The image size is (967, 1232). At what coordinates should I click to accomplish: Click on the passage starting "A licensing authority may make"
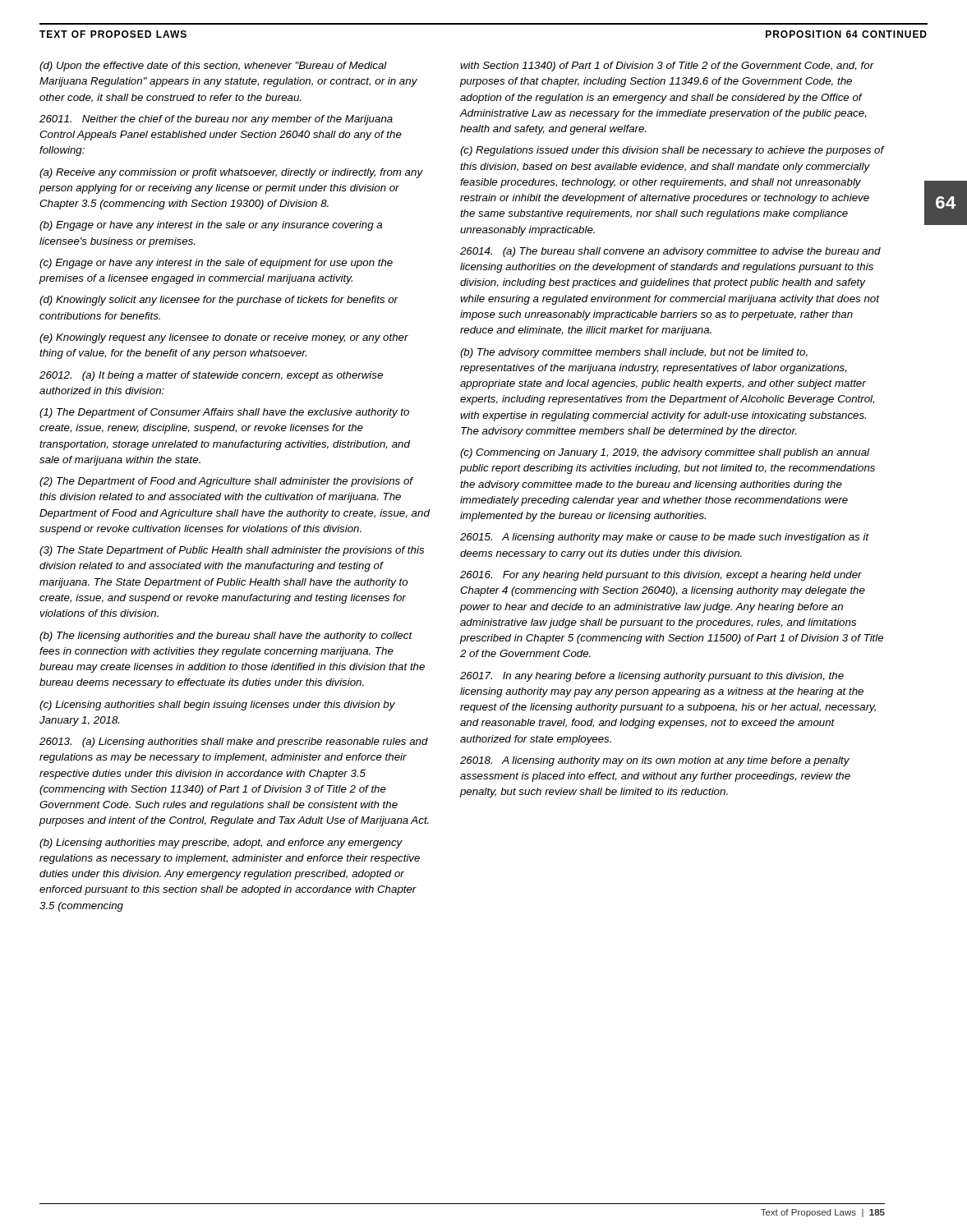[672, 545]
